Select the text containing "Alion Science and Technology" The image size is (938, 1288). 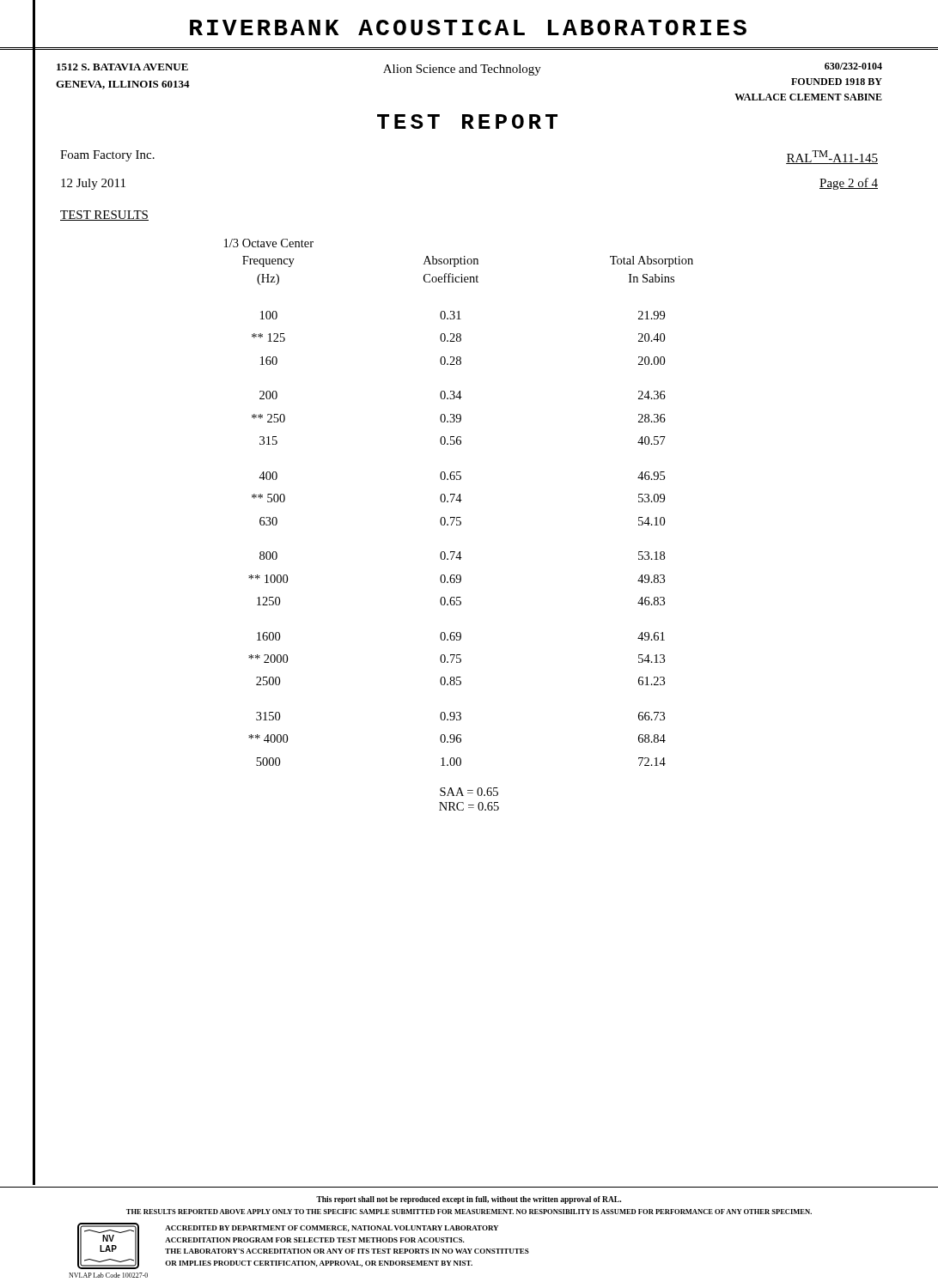(x=462, y=69)
